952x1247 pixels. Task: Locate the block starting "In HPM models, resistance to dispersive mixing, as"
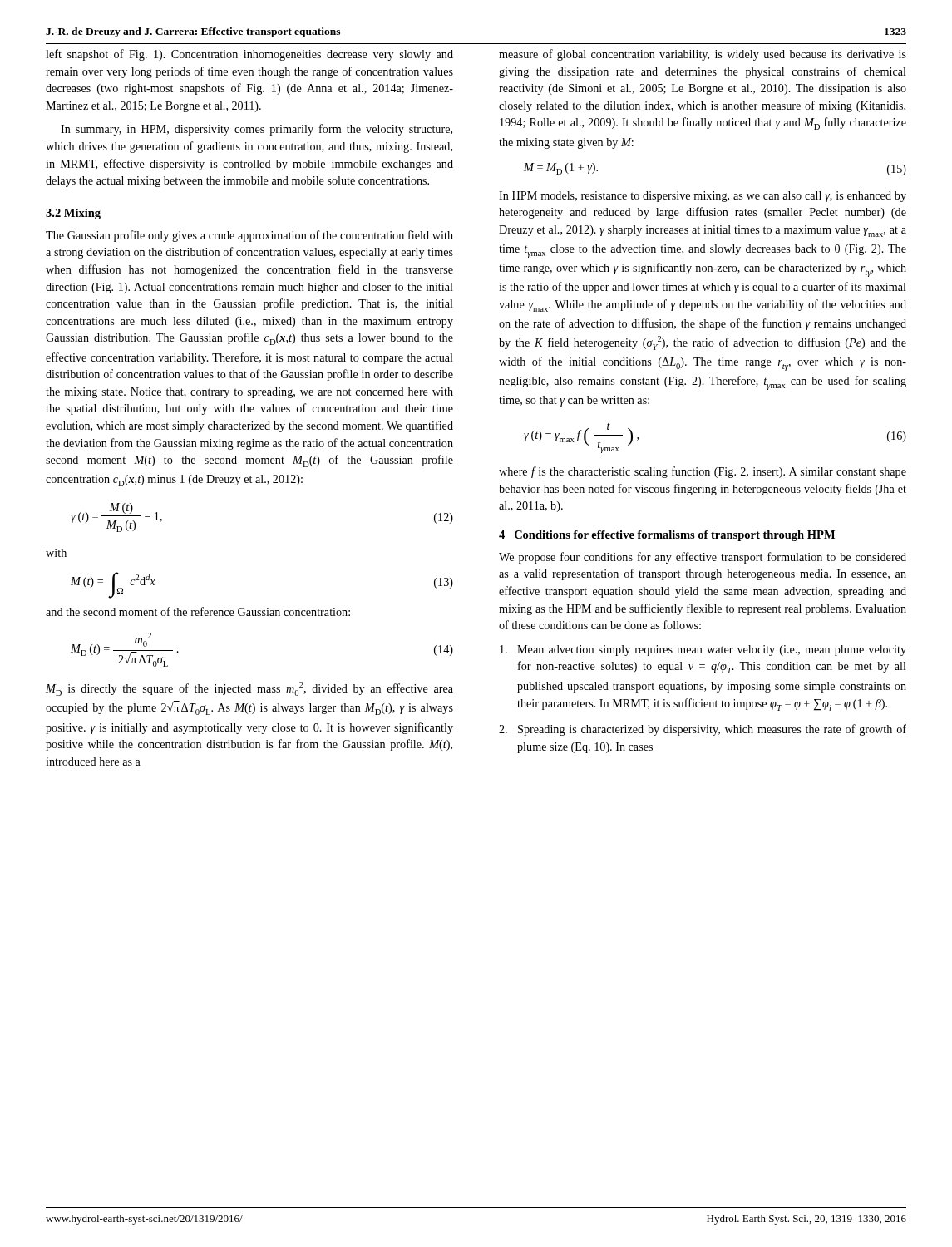[x=703, y=298]
